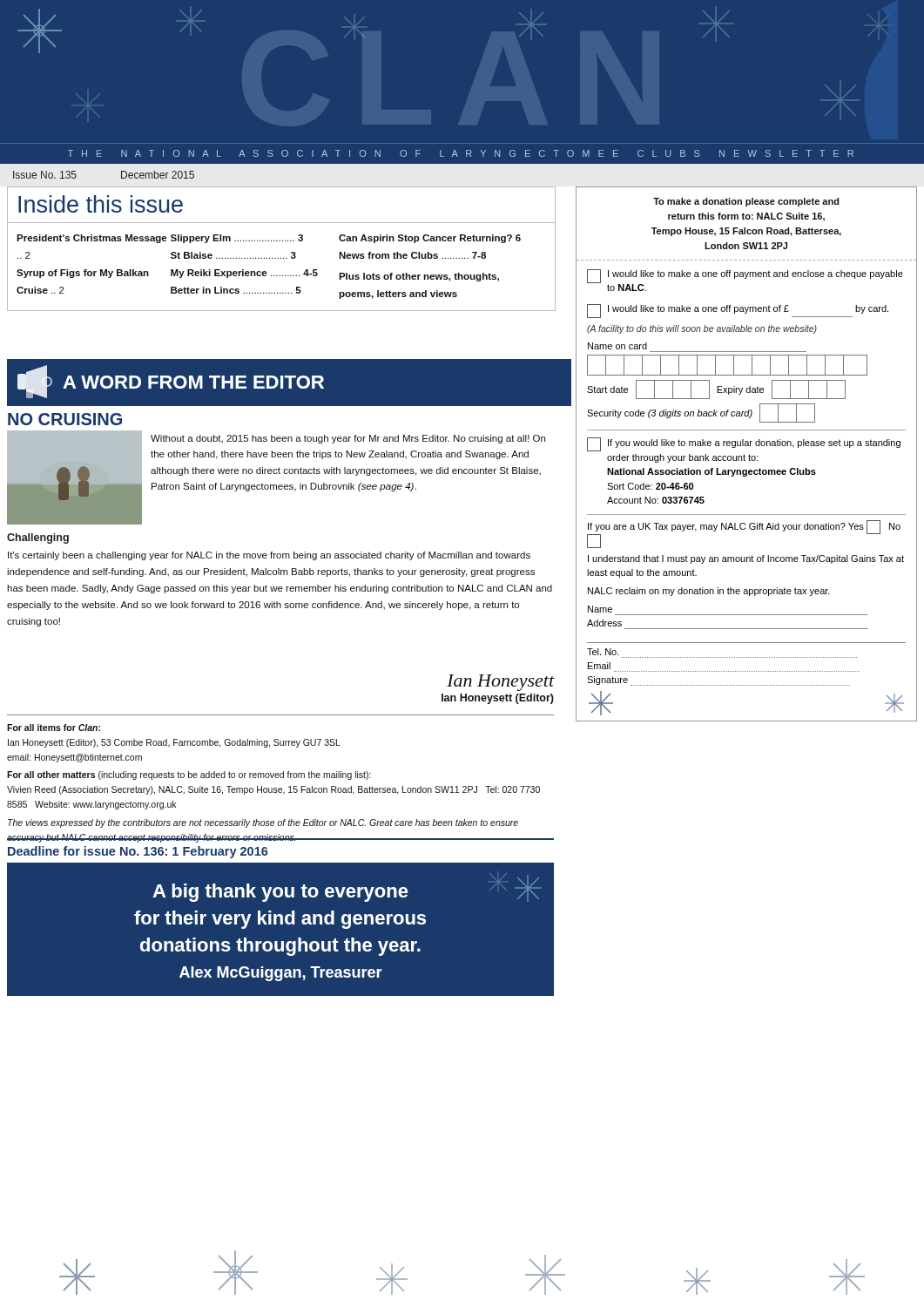Select the section header with the text "Deadline for issue"

(137, 851)
